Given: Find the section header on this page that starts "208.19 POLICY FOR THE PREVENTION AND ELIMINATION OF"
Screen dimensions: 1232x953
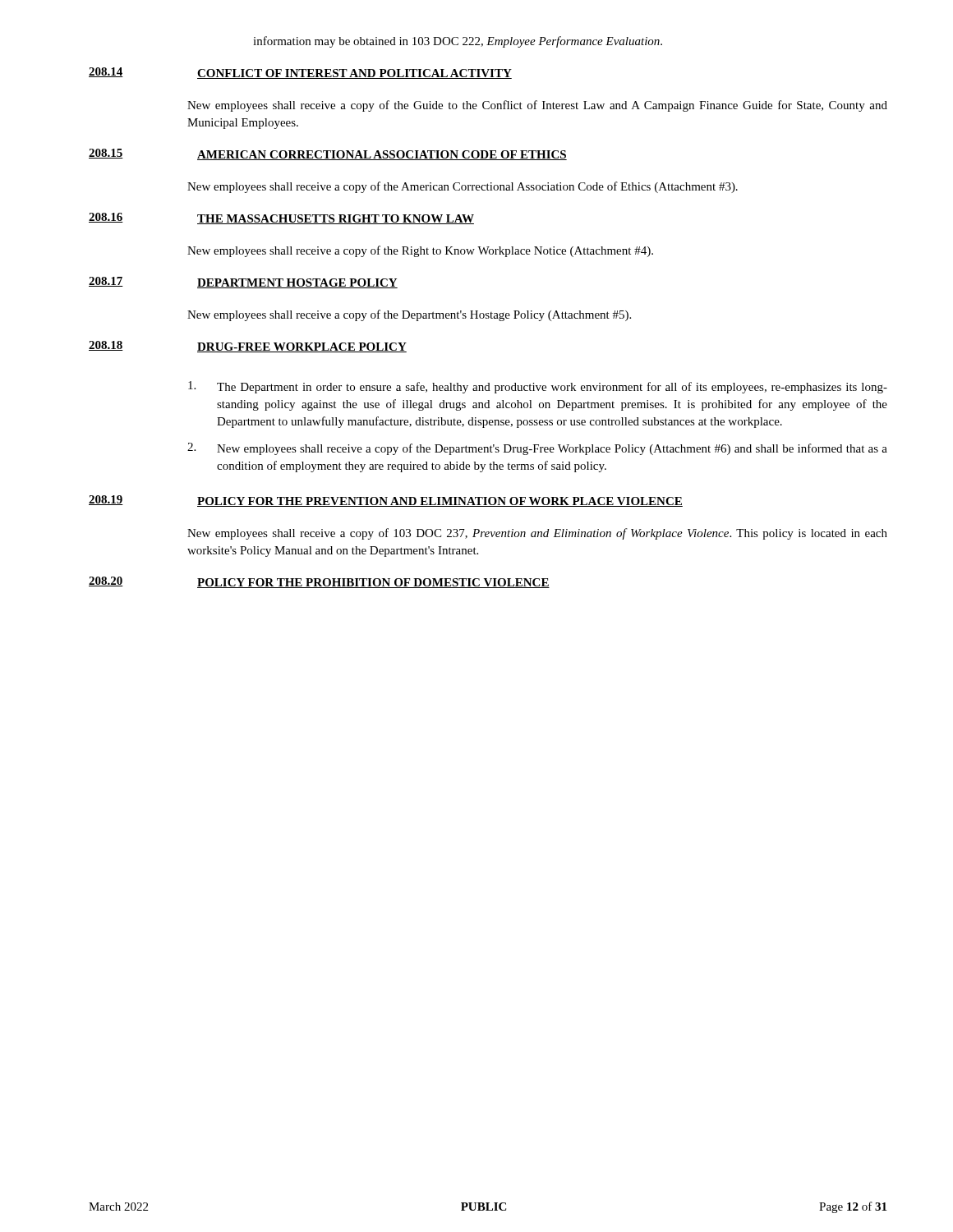Looking at the screenshot, I should coord(488,506).
